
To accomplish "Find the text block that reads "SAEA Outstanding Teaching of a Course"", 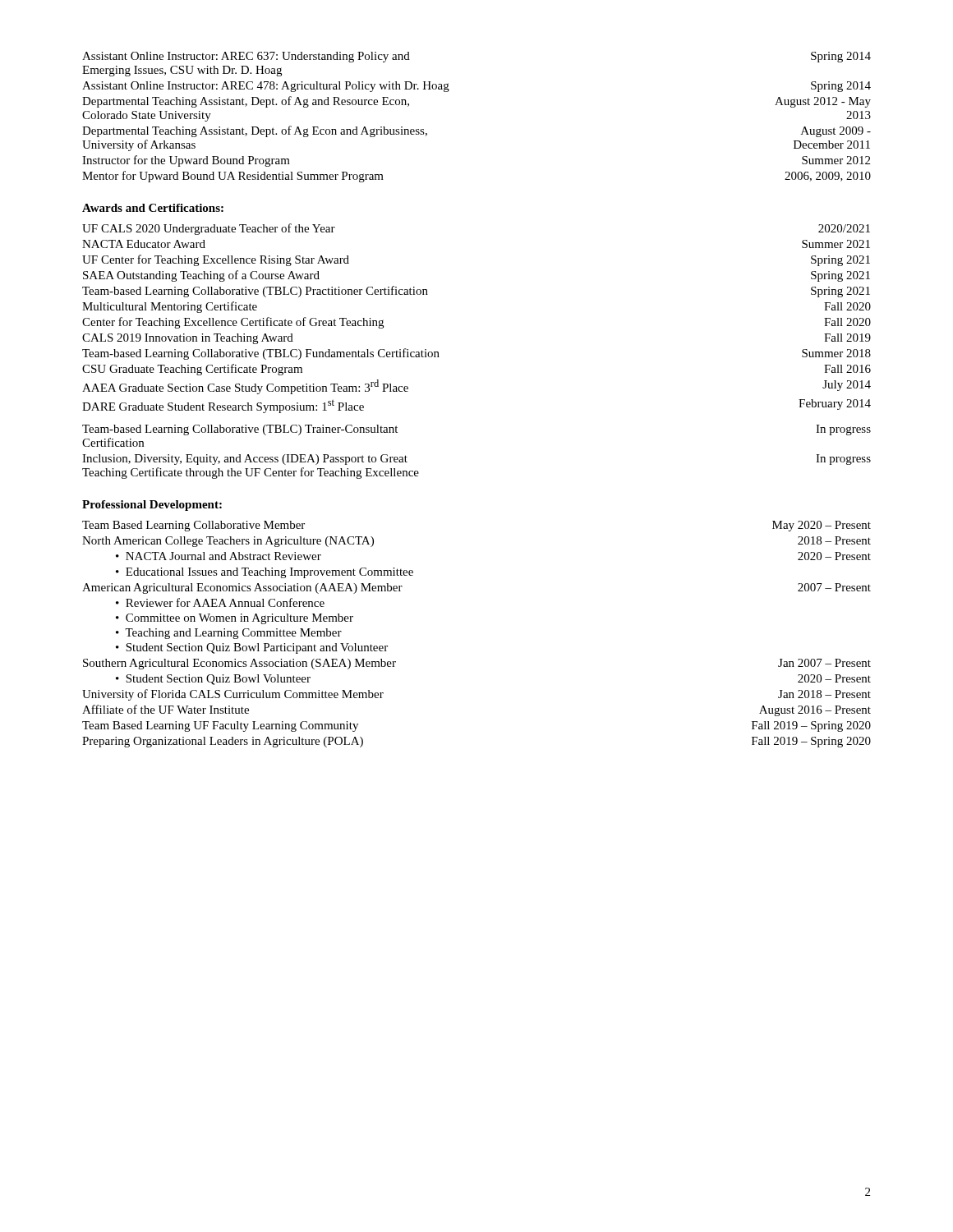I will point(204,276).
